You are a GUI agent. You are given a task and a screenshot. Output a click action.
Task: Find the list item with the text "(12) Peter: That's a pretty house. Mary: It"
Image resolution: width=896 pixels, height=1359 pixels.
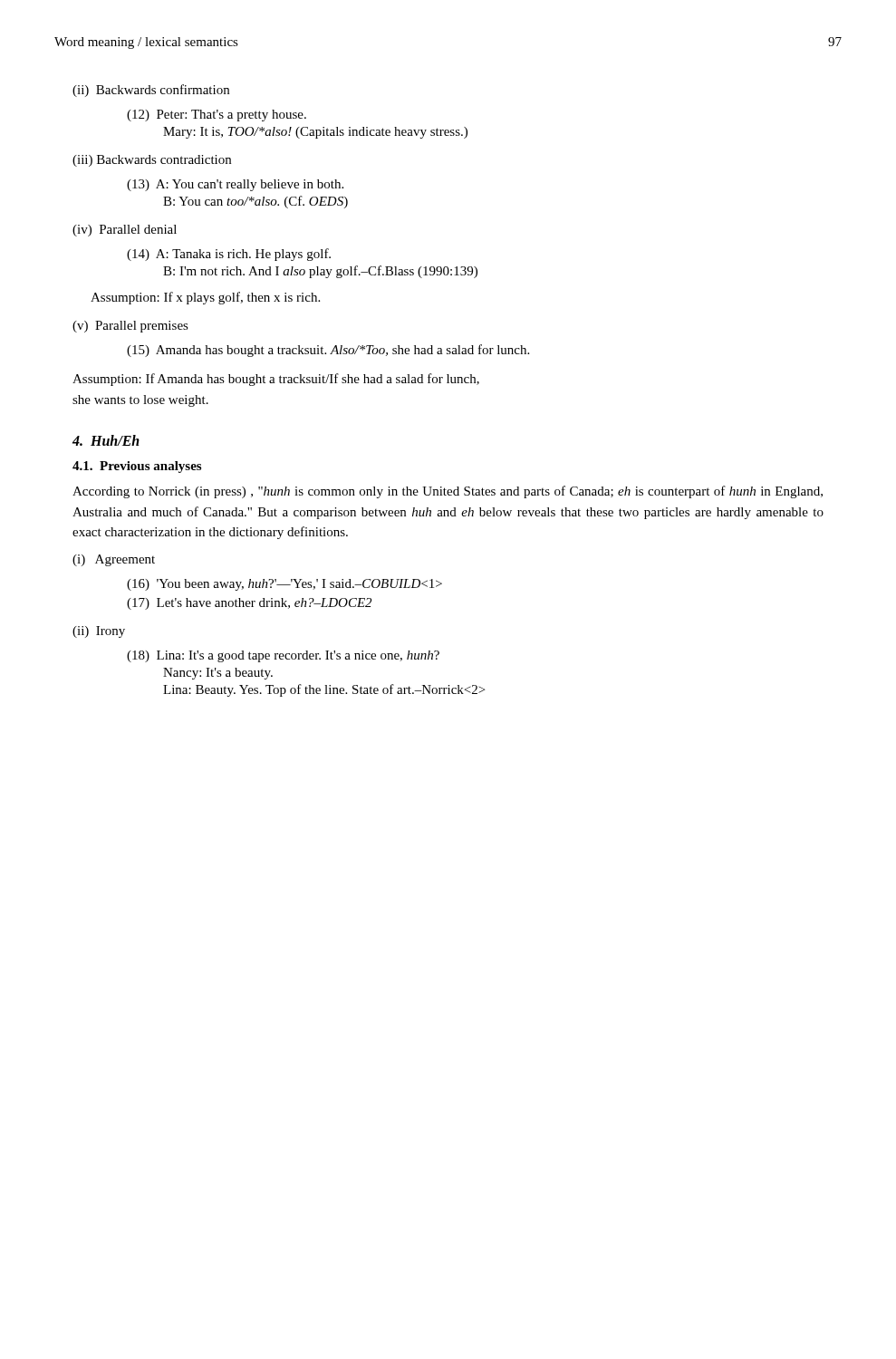pos(475,123)
